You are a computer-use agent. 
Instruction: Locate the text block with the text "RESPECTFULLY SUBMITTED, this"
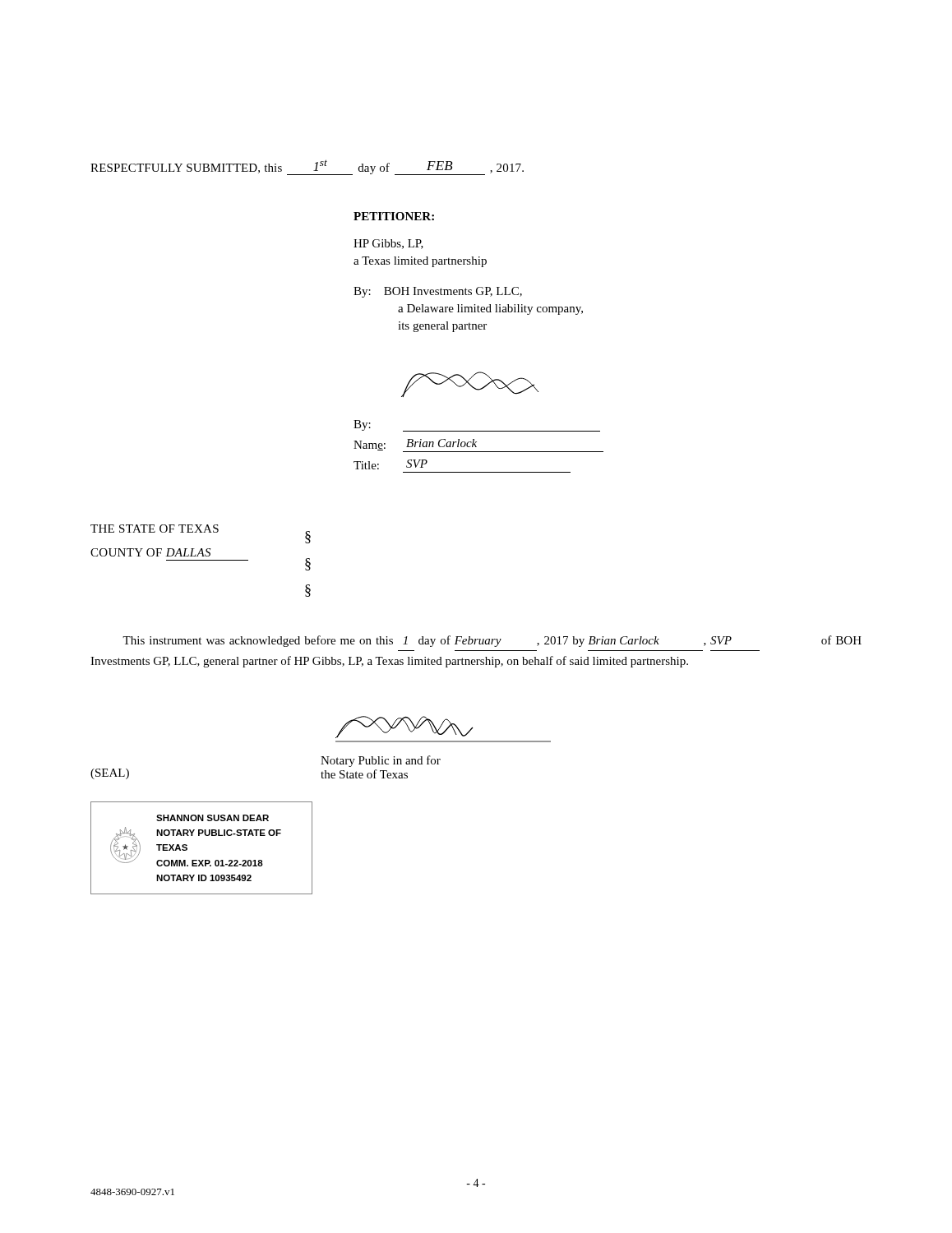coord(308,166)
